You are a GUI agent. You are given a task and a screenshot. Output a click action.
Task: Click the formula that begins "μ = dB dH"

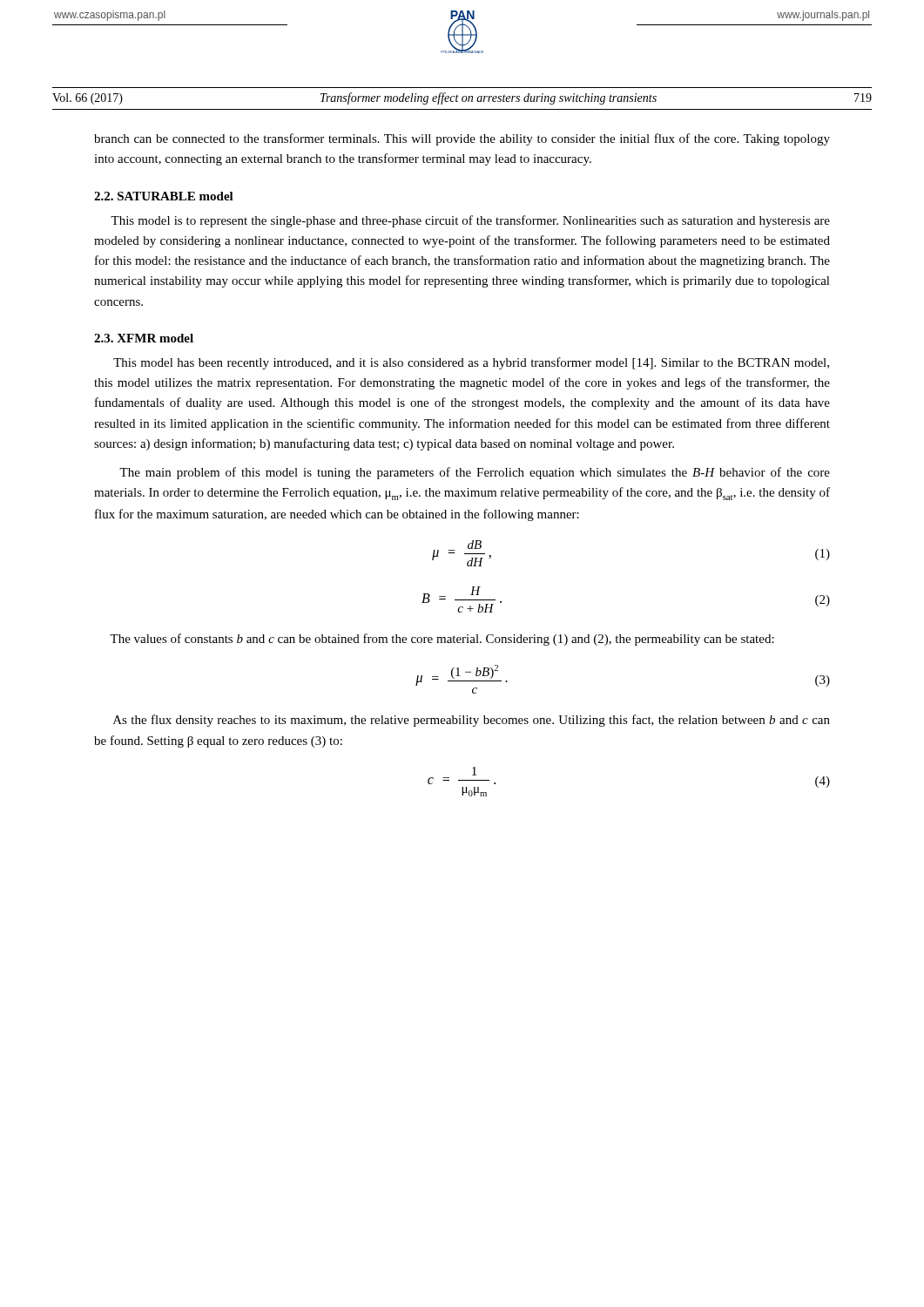[x=462, y=554]
